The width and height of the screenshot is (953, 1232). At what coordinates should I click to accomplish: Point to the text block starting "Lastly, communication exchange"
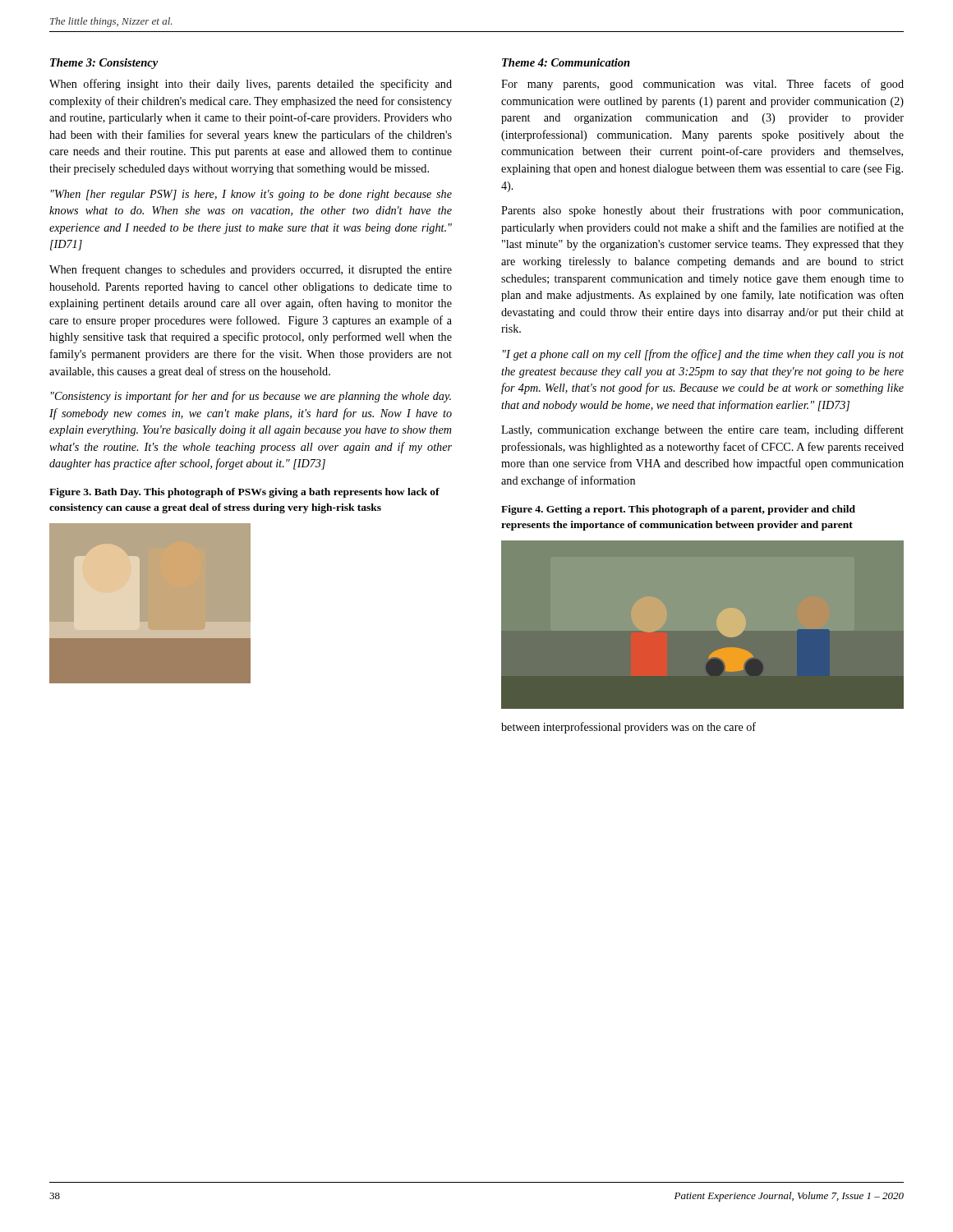tap(702, 455)
